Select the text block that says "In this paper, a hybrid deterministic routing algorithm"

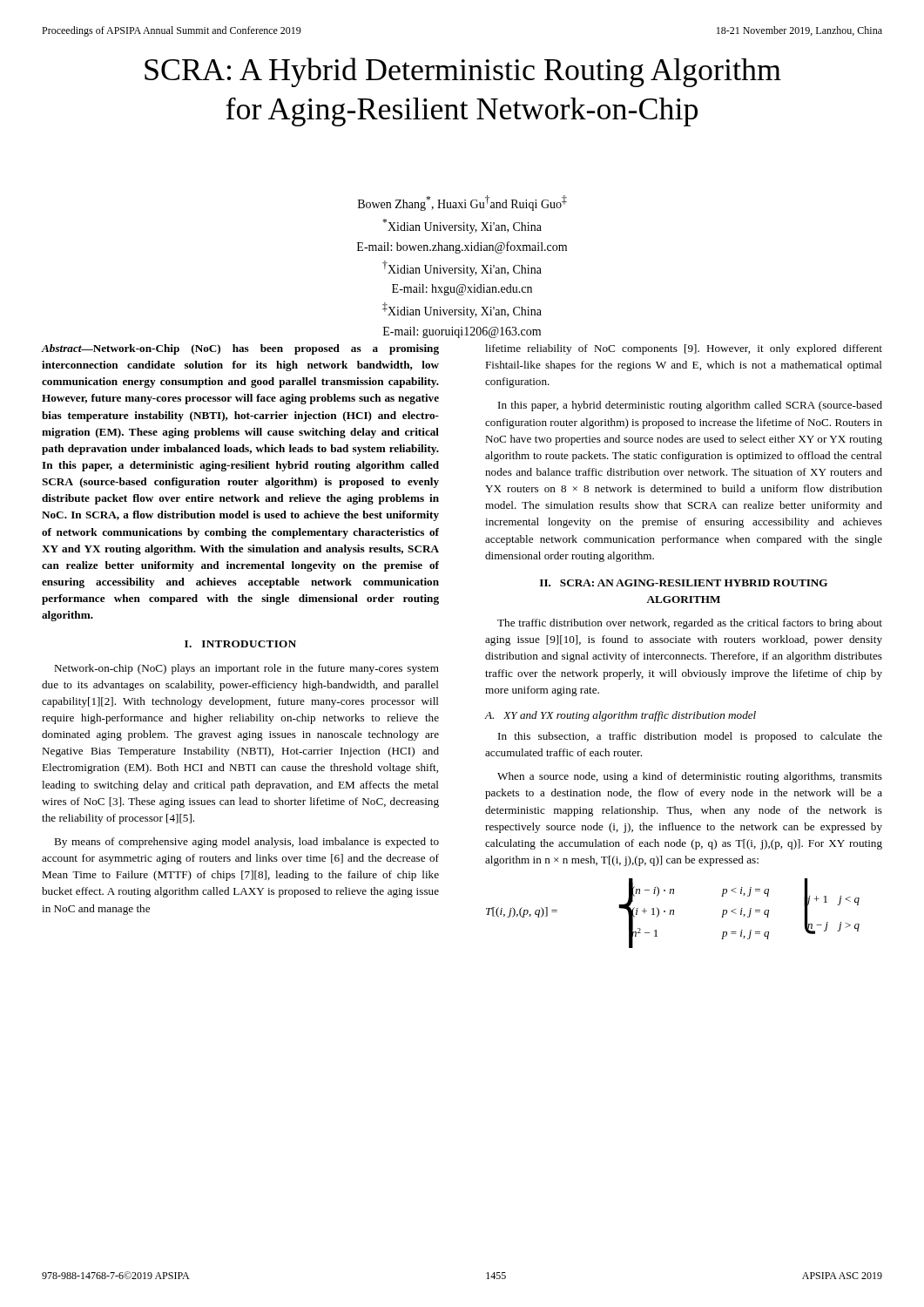point(684,480)
